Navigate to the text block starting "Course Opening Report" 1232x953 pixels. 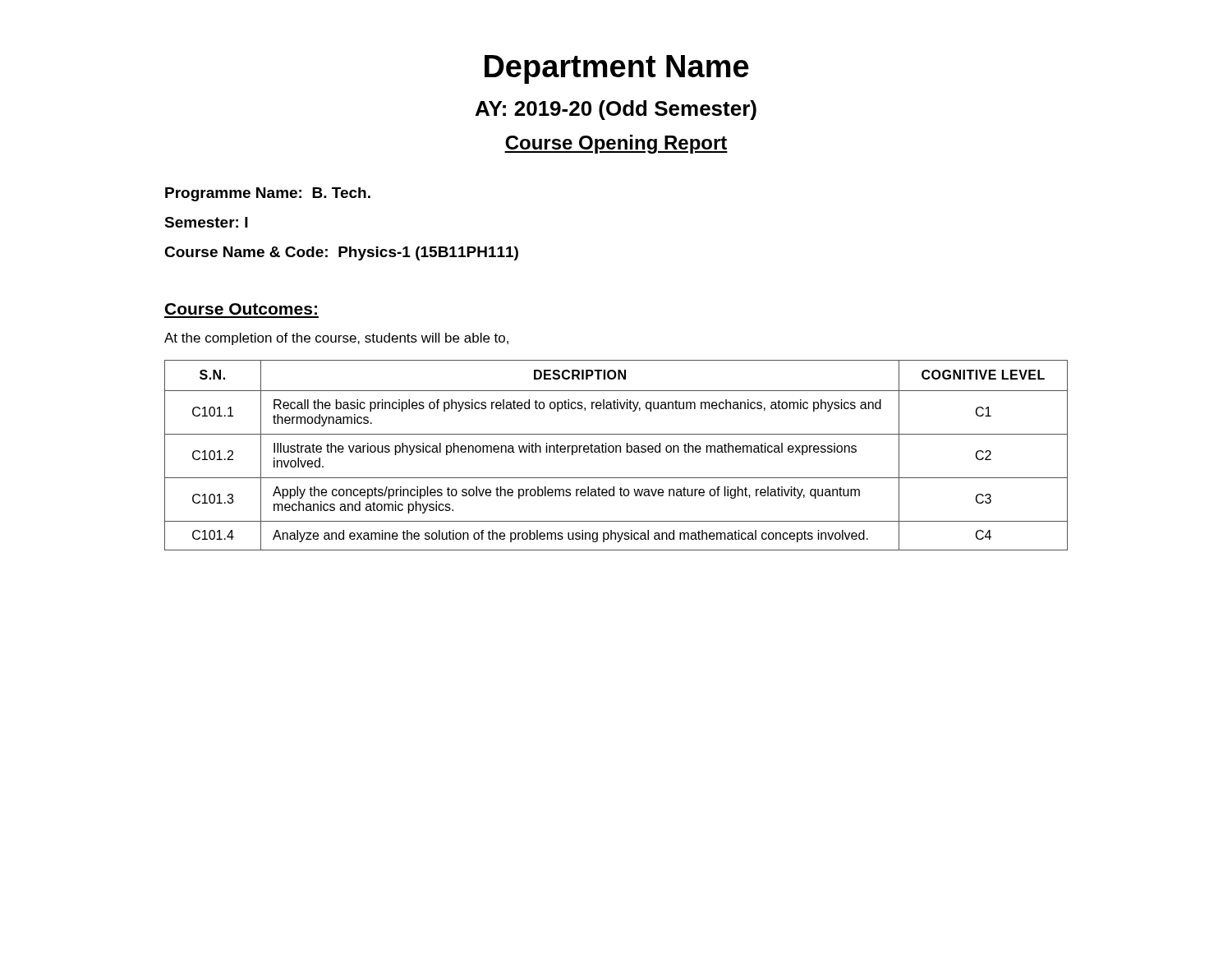tap(616, 143)
